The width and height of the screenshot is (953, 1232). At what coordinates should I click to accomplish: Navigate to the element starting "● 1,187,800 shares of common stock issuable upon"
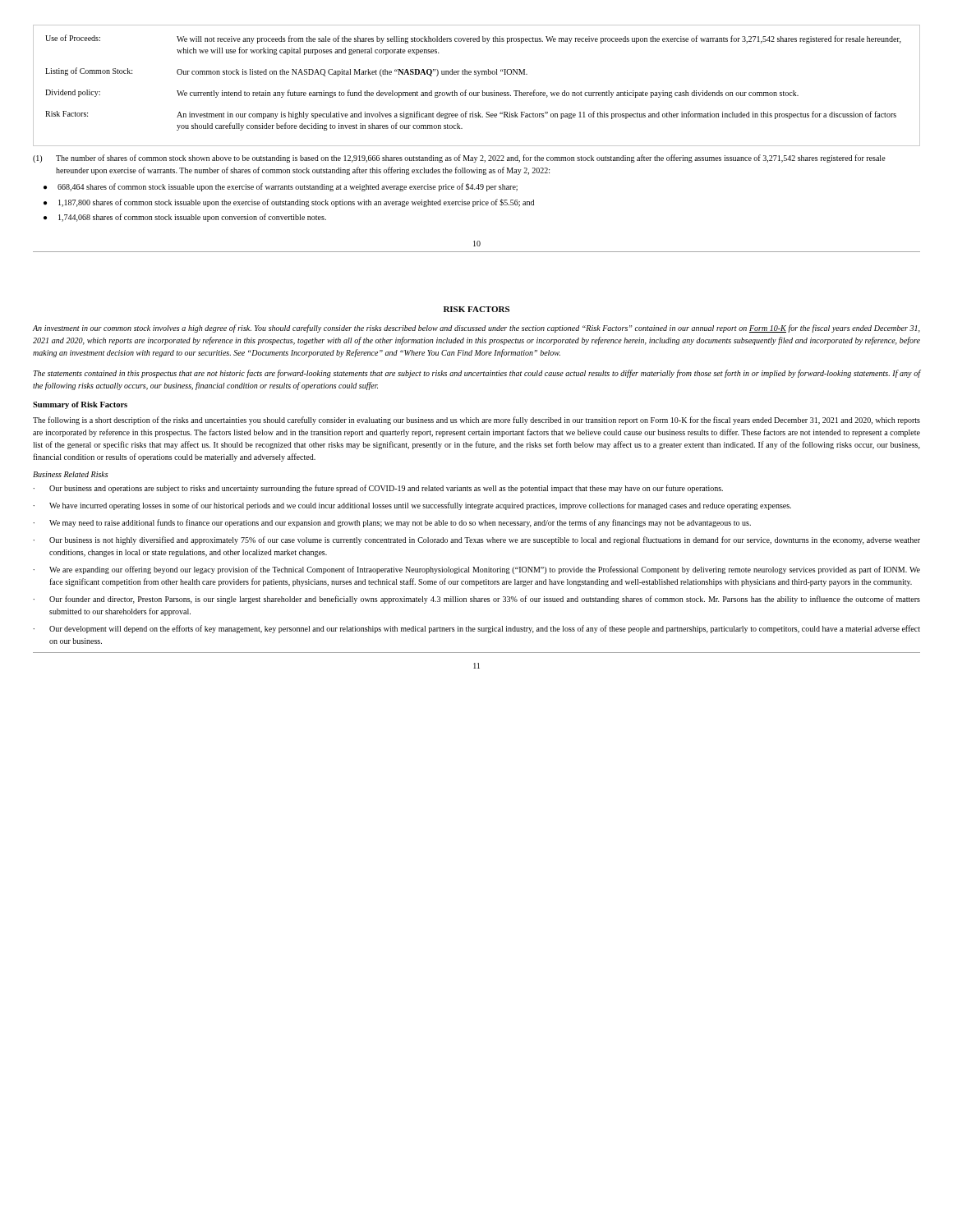tap(481, 203)
